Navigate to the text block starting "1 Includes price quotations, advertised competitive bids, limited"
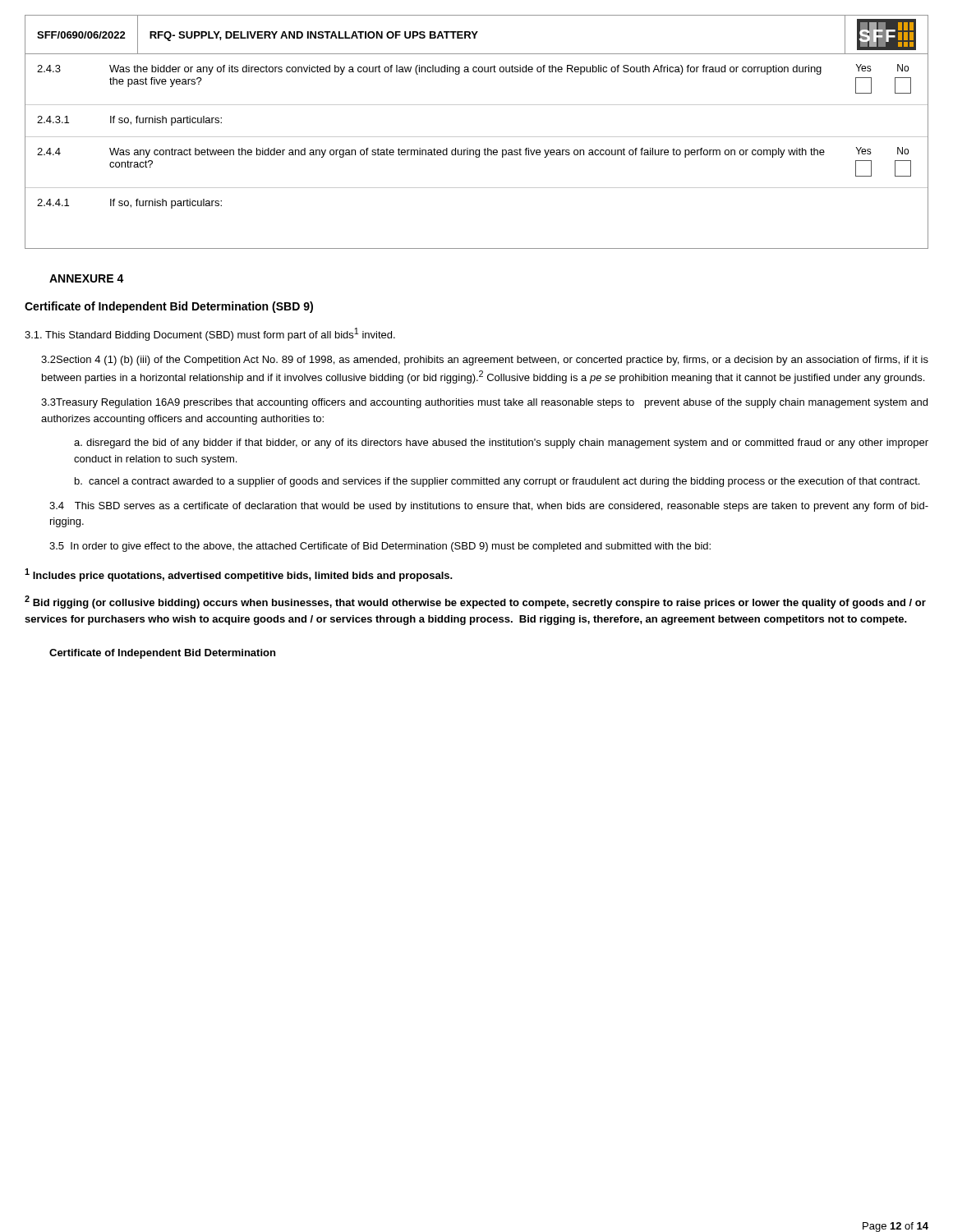Image resolution: width=953 pixels, height=1232 pixels. pos(239,574)
